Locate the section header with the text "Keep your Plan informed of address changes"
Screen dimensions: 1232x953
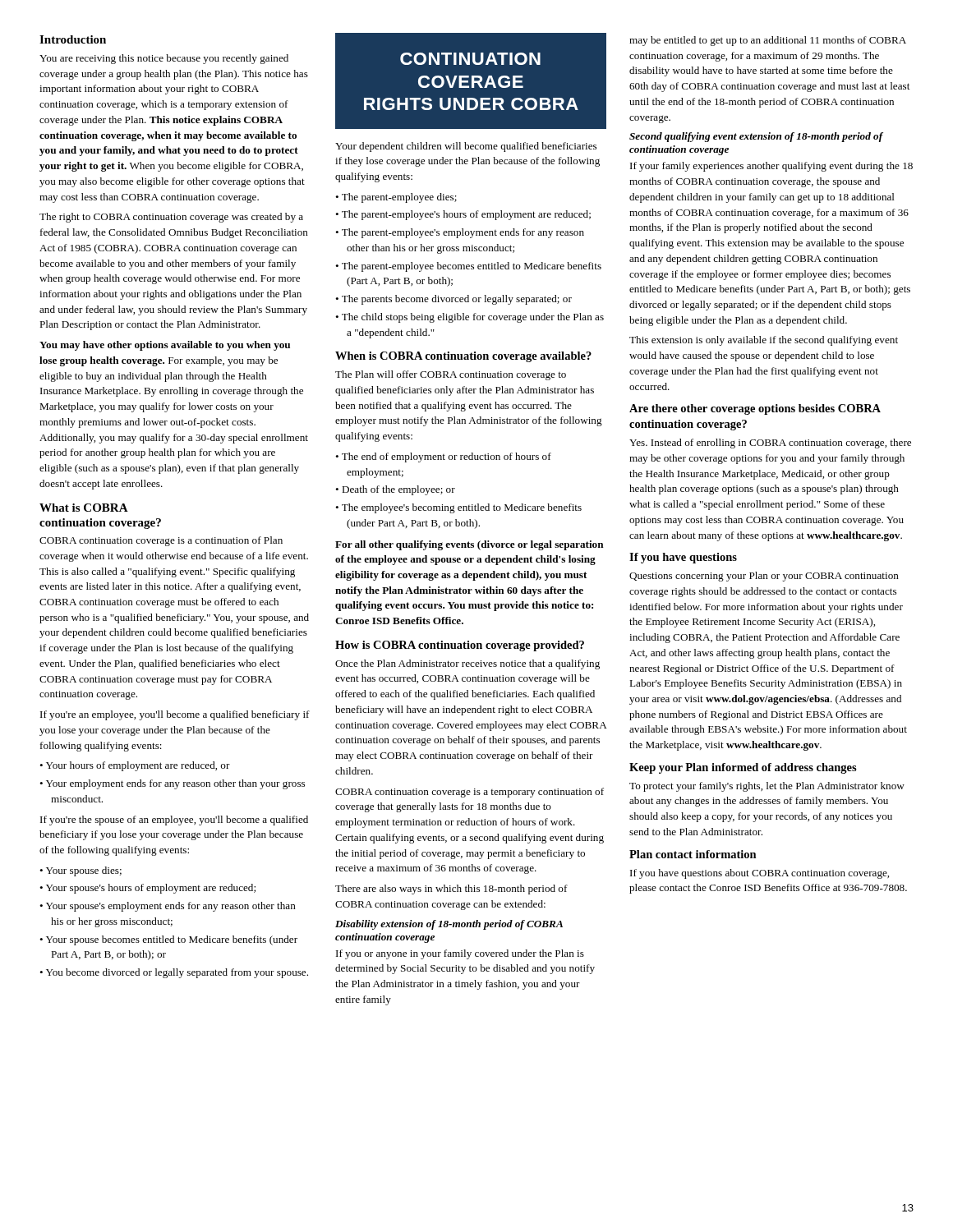pyautogui.click(x=743, y=767)
